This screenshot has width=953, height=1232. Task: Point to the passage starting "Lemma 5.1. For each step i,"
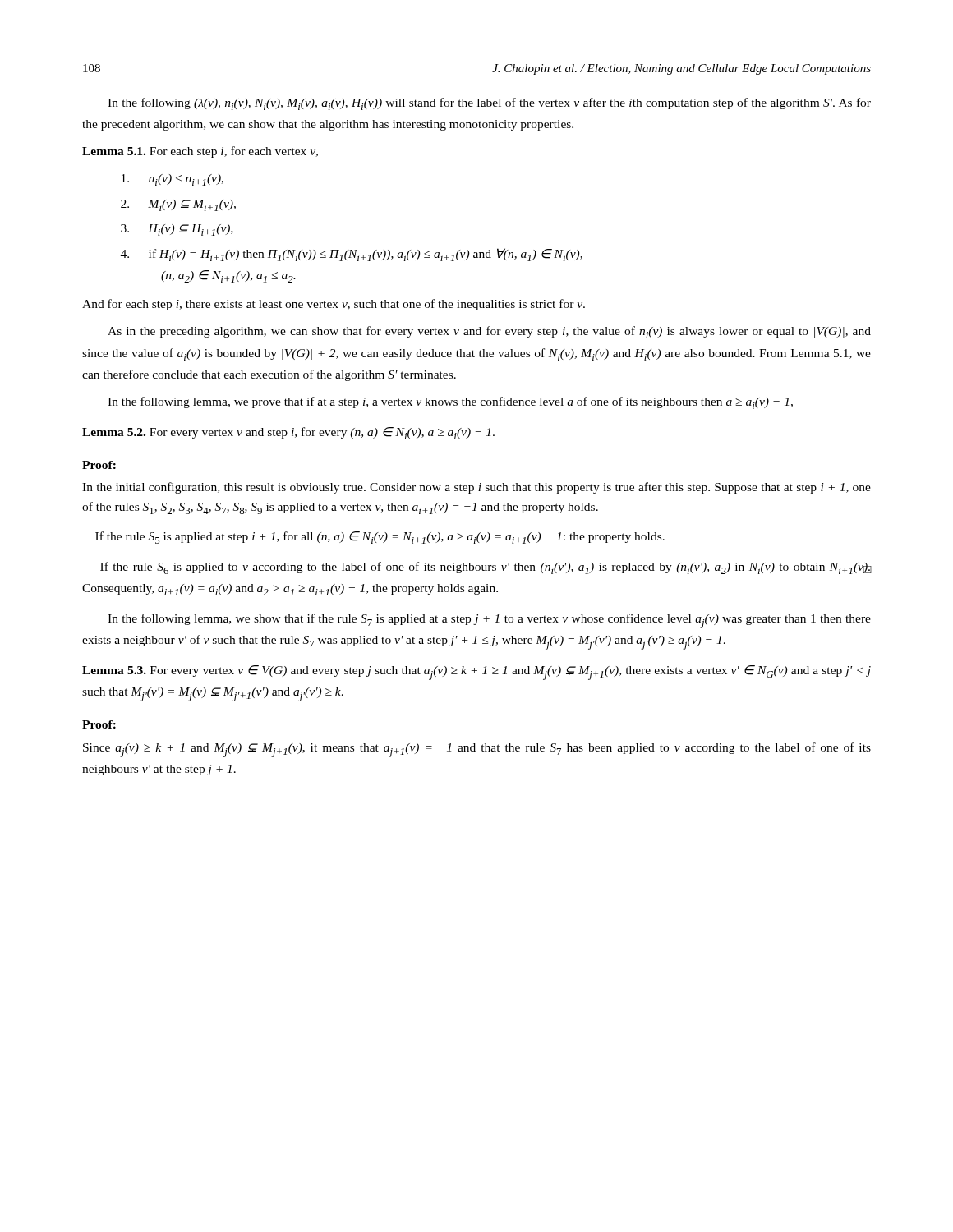200,152
